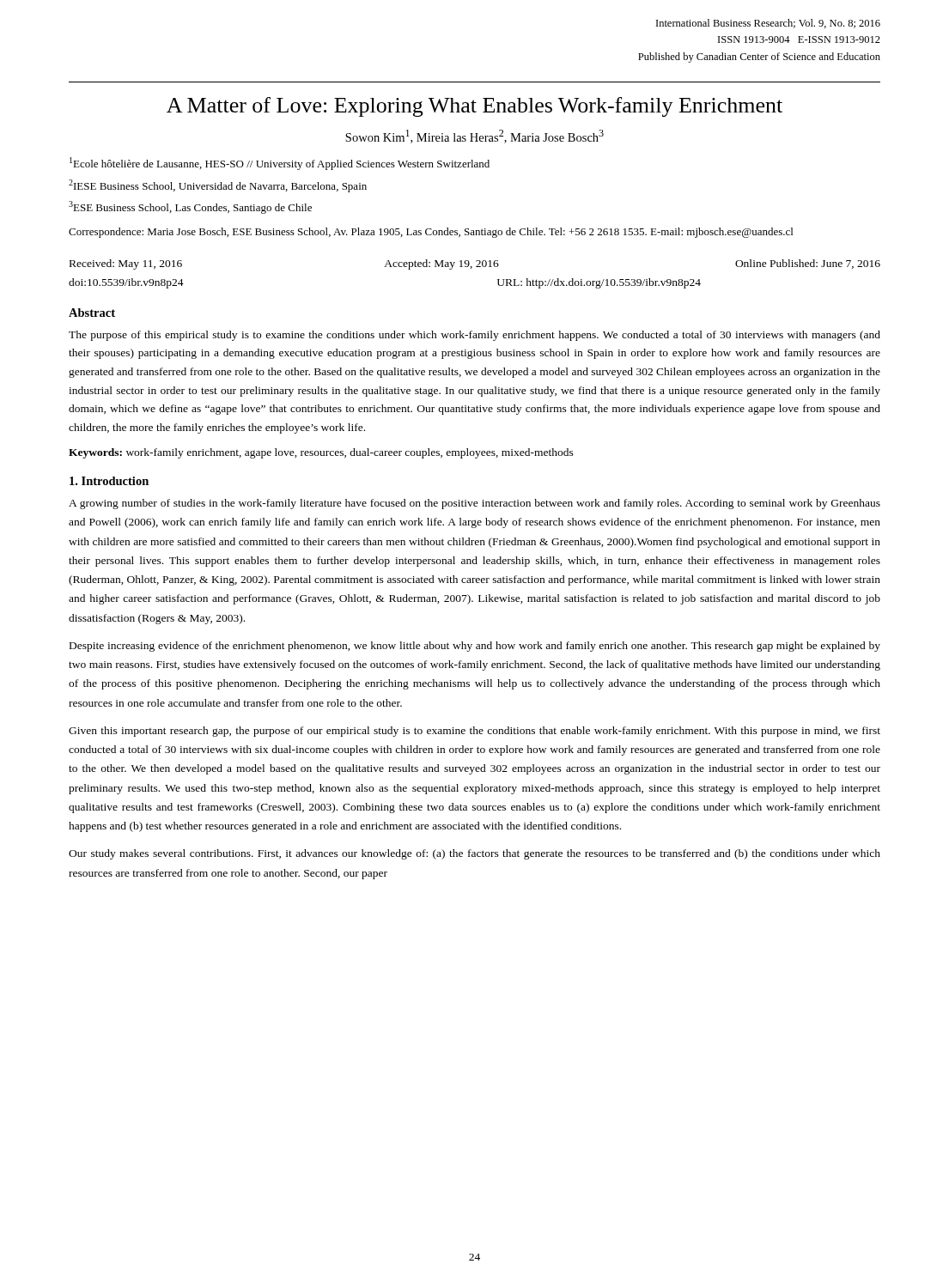Point to the element starting "Our study makes several contributions."
Viewport: 949px width, 1288px height.
pos(474,863)
